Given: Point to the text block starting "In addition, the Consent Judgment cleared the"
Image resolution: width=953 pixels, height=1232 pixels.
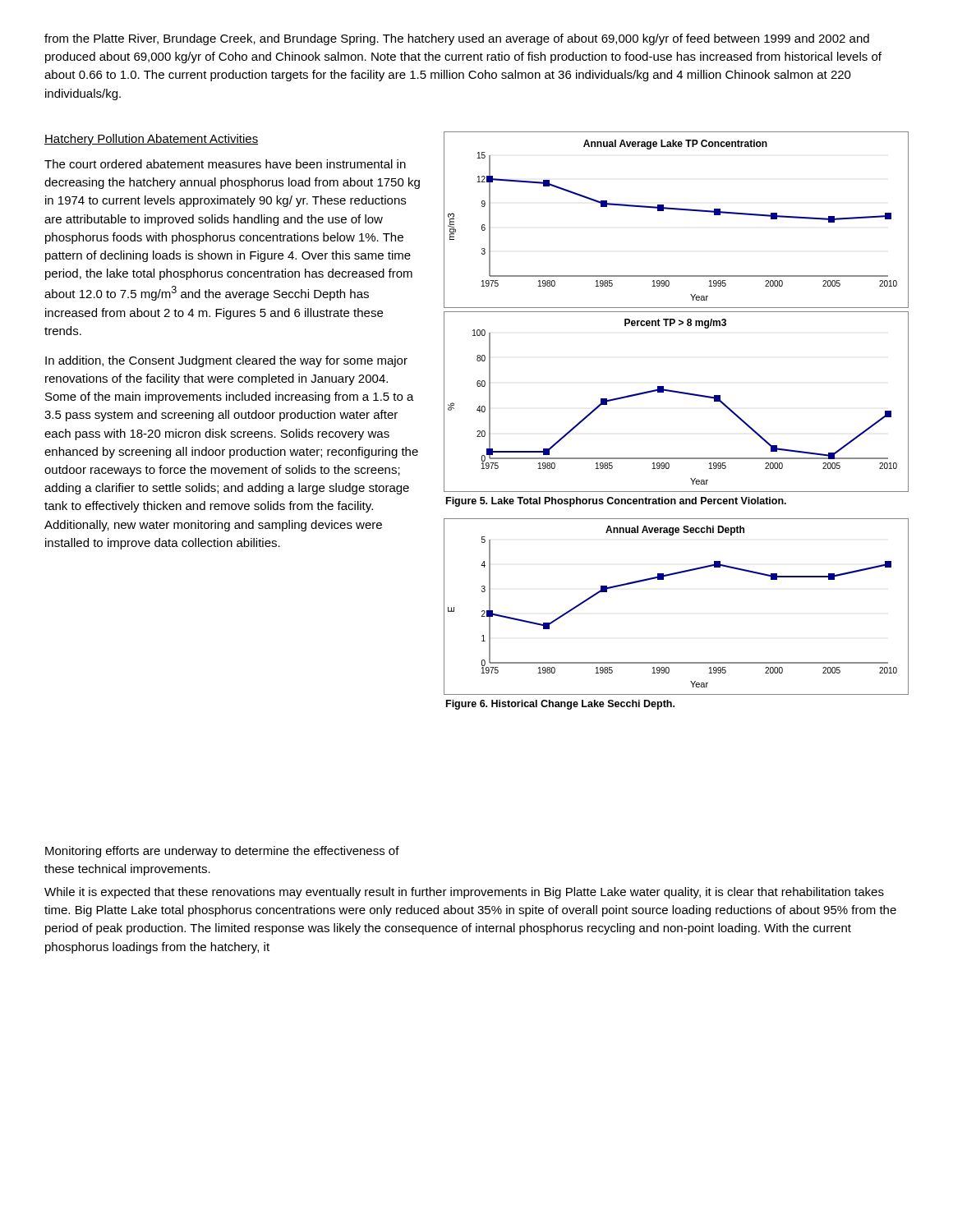Looking at the screenshot, I should point(231,451).
